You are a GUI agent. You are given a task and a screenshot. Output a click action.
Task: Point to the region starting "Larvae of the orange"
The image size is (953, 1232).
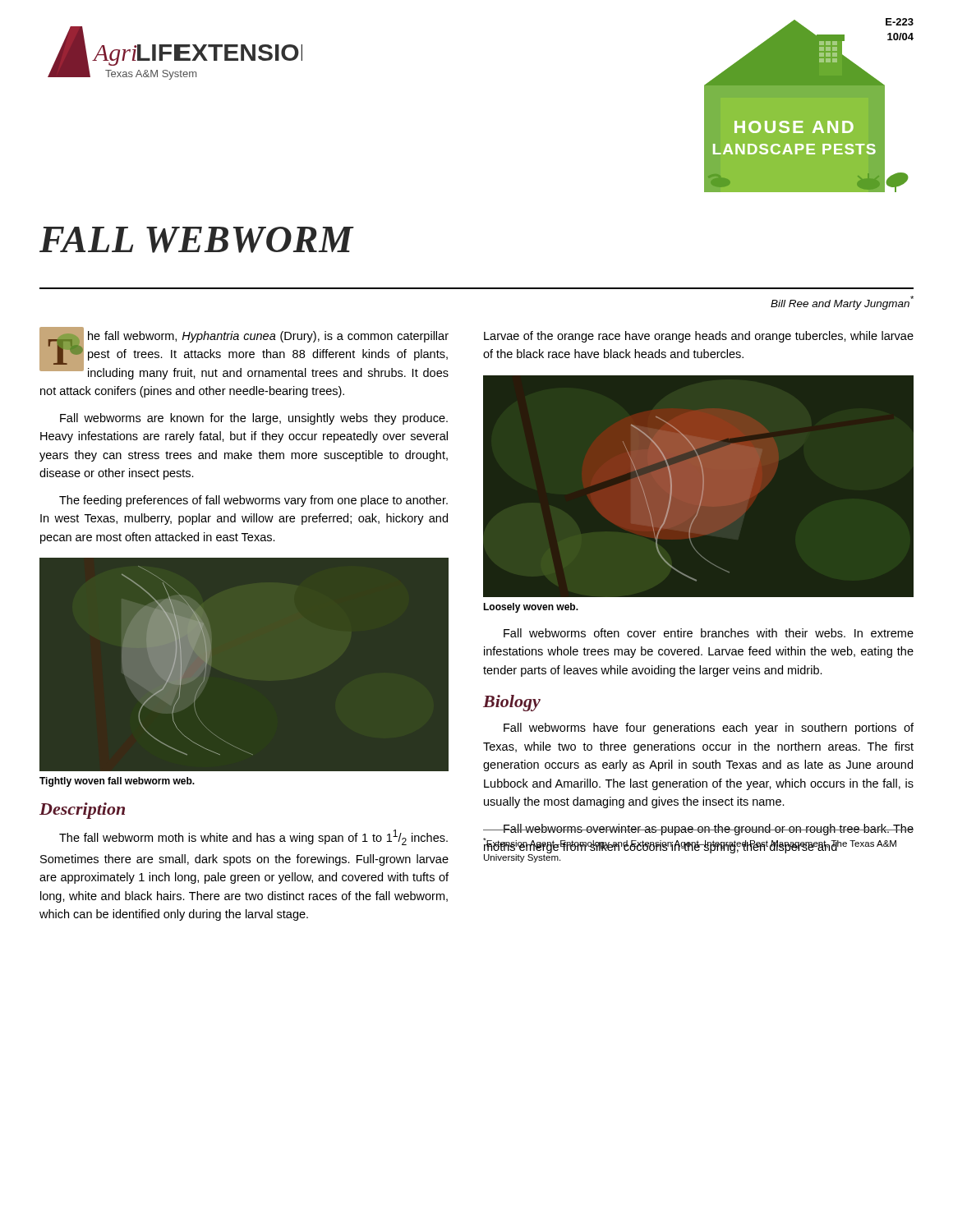pos(698,345)
